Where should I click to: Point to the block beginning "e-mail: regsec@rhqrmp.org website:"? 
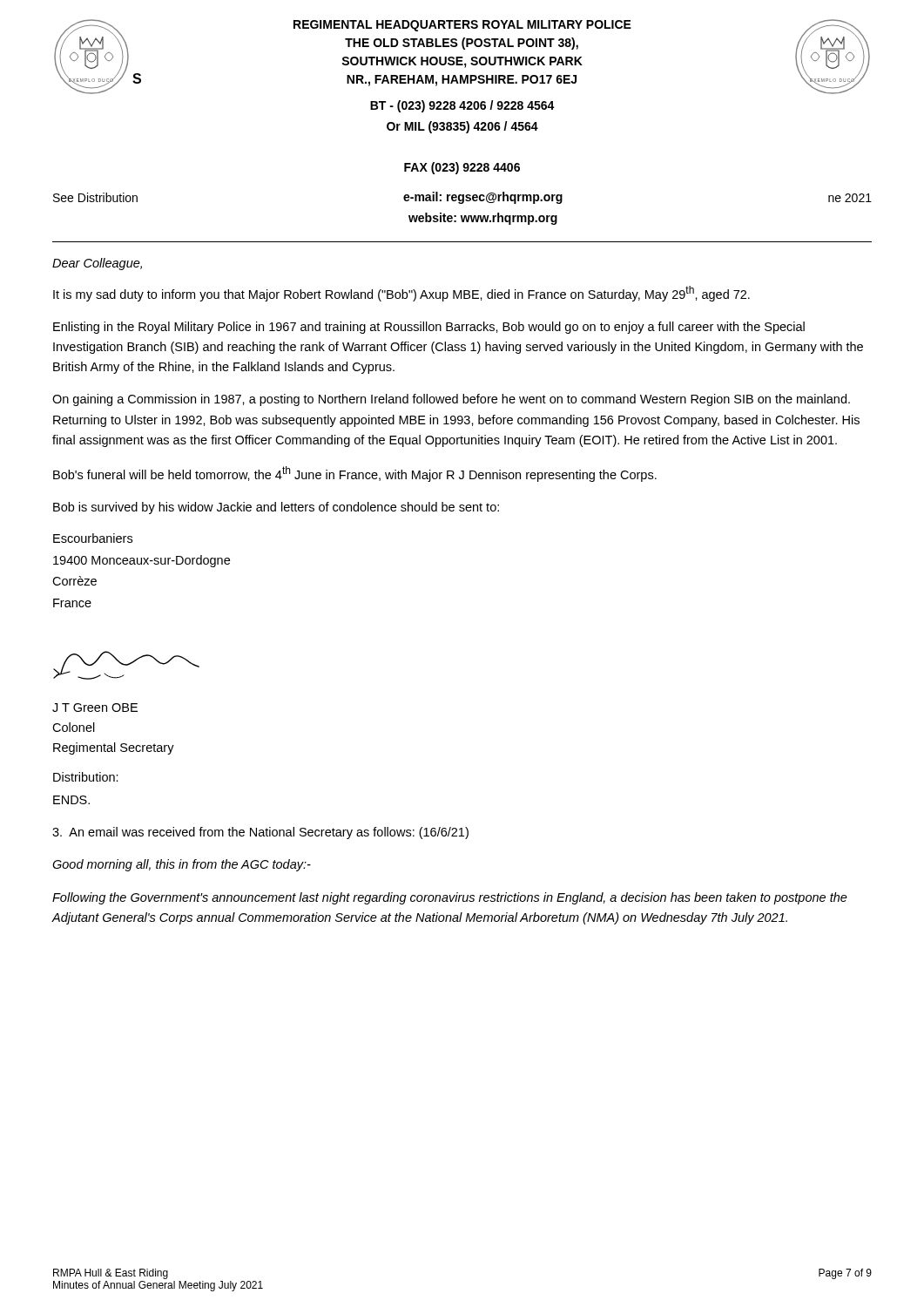point(483,208)
